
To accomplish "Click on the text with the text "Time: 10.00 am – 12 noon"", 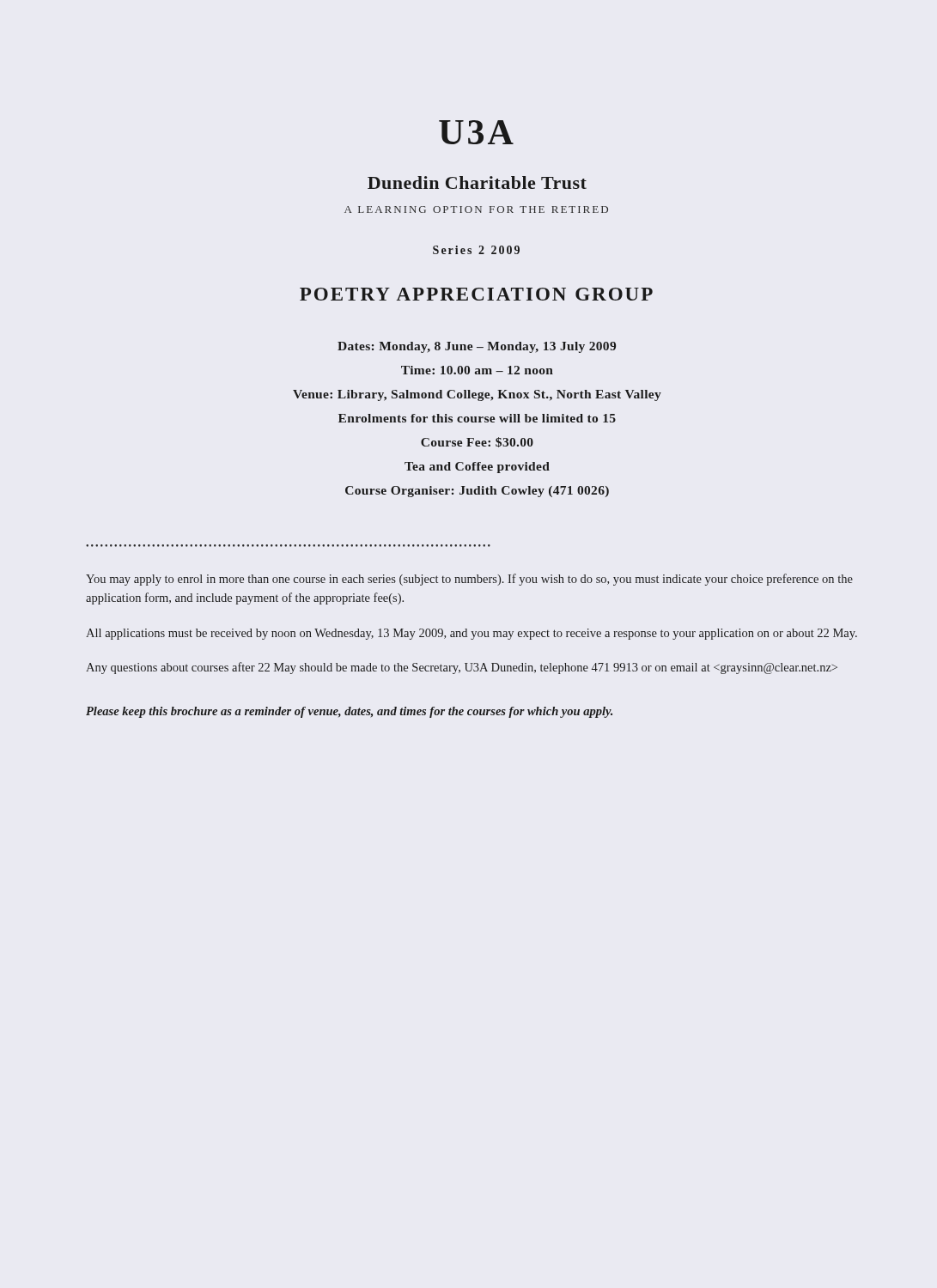I will pos(477,370).
